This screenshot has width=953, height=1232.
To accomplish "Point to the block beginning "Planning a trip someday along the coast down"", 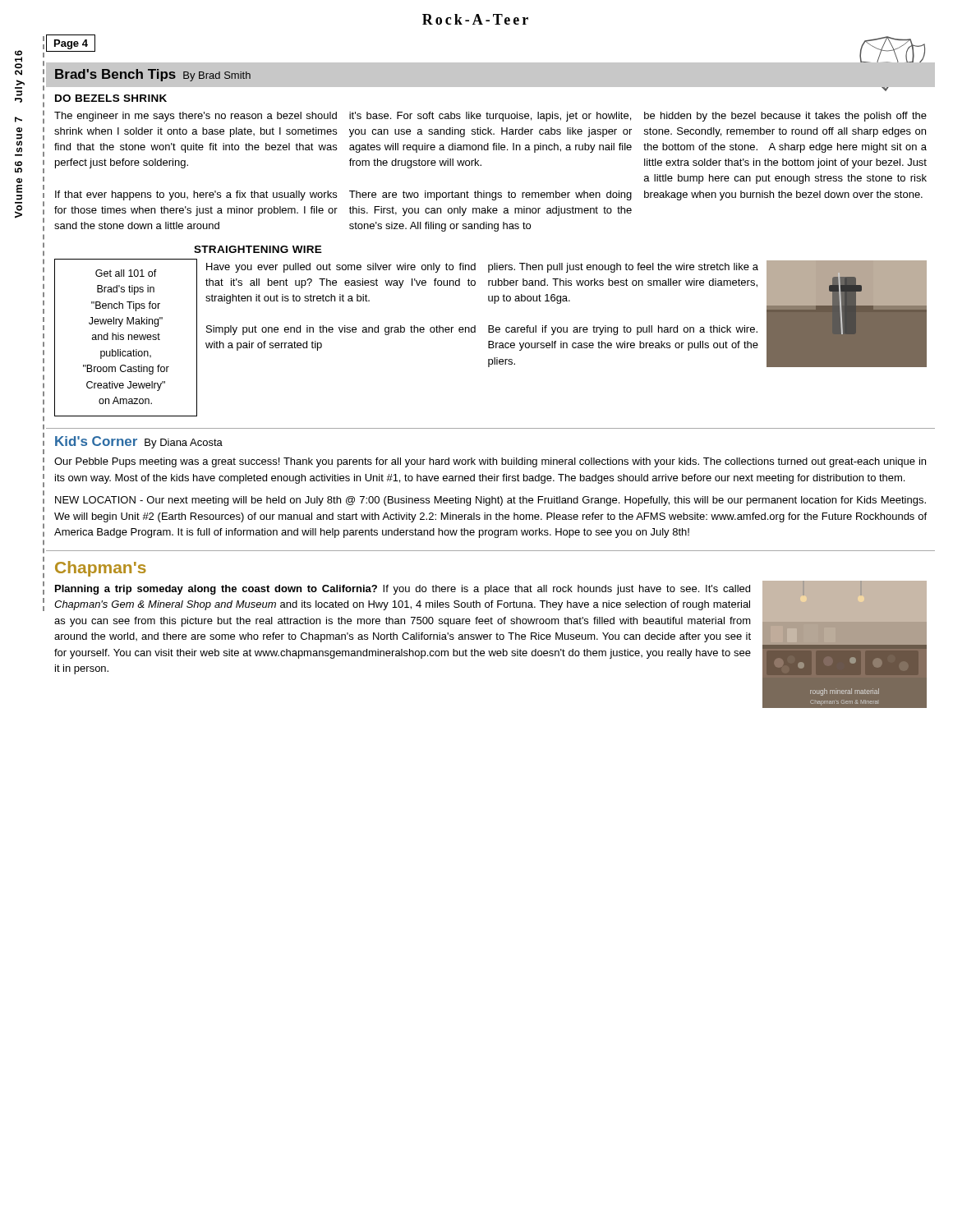I will click(403, 628).
